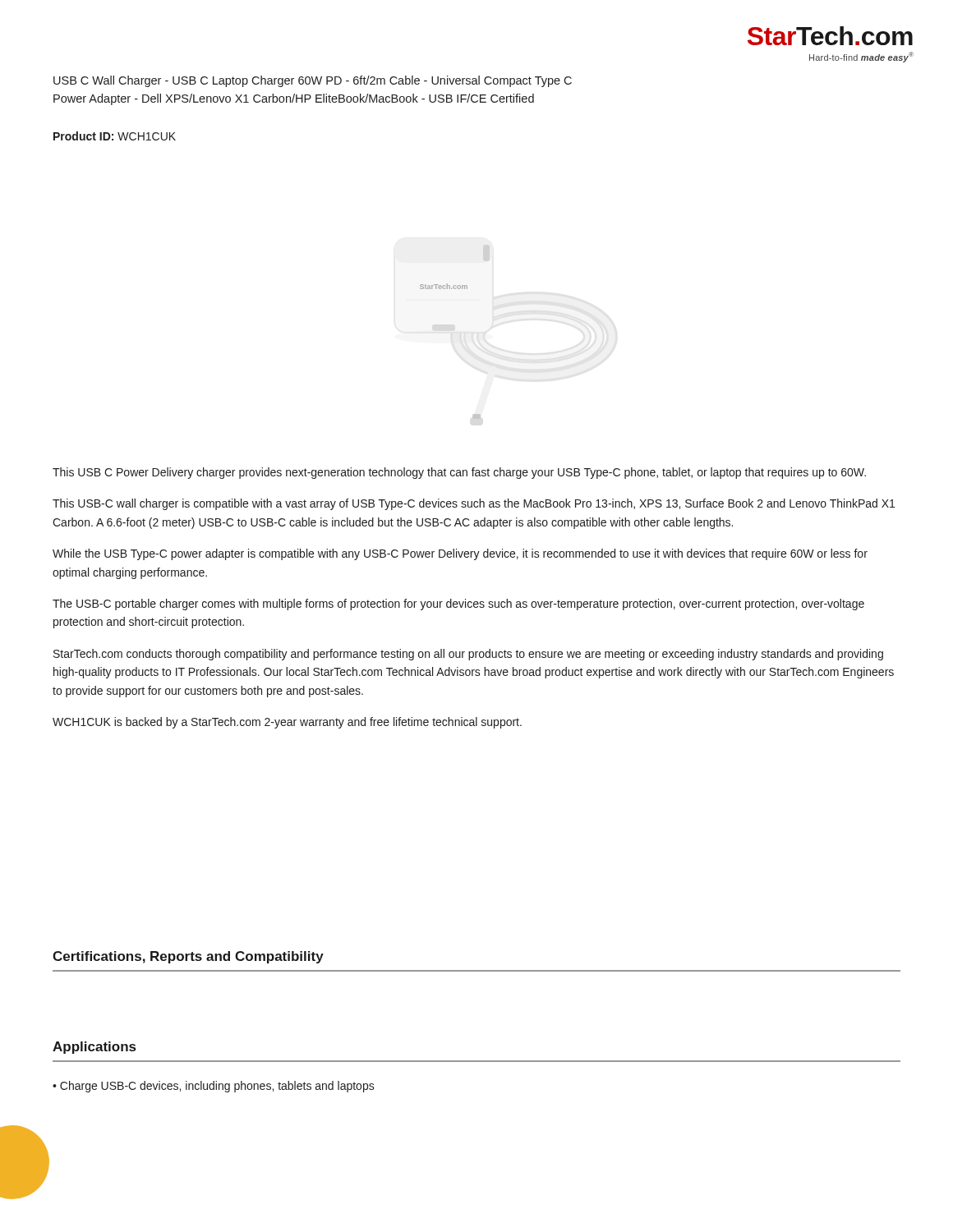Locate the text block that says "The USB-C portable charger comes with multiple forms"
Image resolution: width=953 pixels, height=1232 pixels.
coord(459,613)
